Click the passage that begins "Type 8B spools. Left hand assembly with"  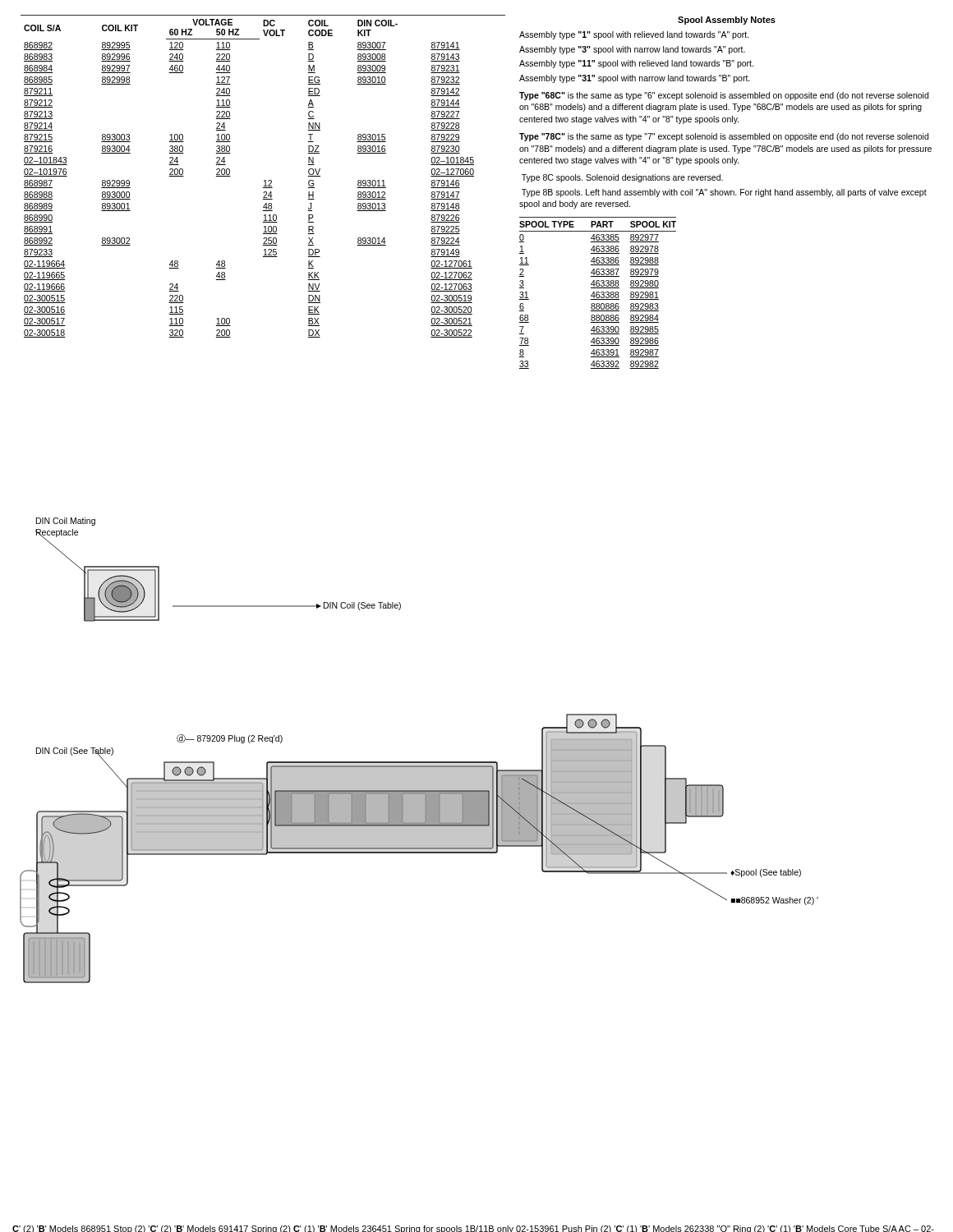coord(723,198)
